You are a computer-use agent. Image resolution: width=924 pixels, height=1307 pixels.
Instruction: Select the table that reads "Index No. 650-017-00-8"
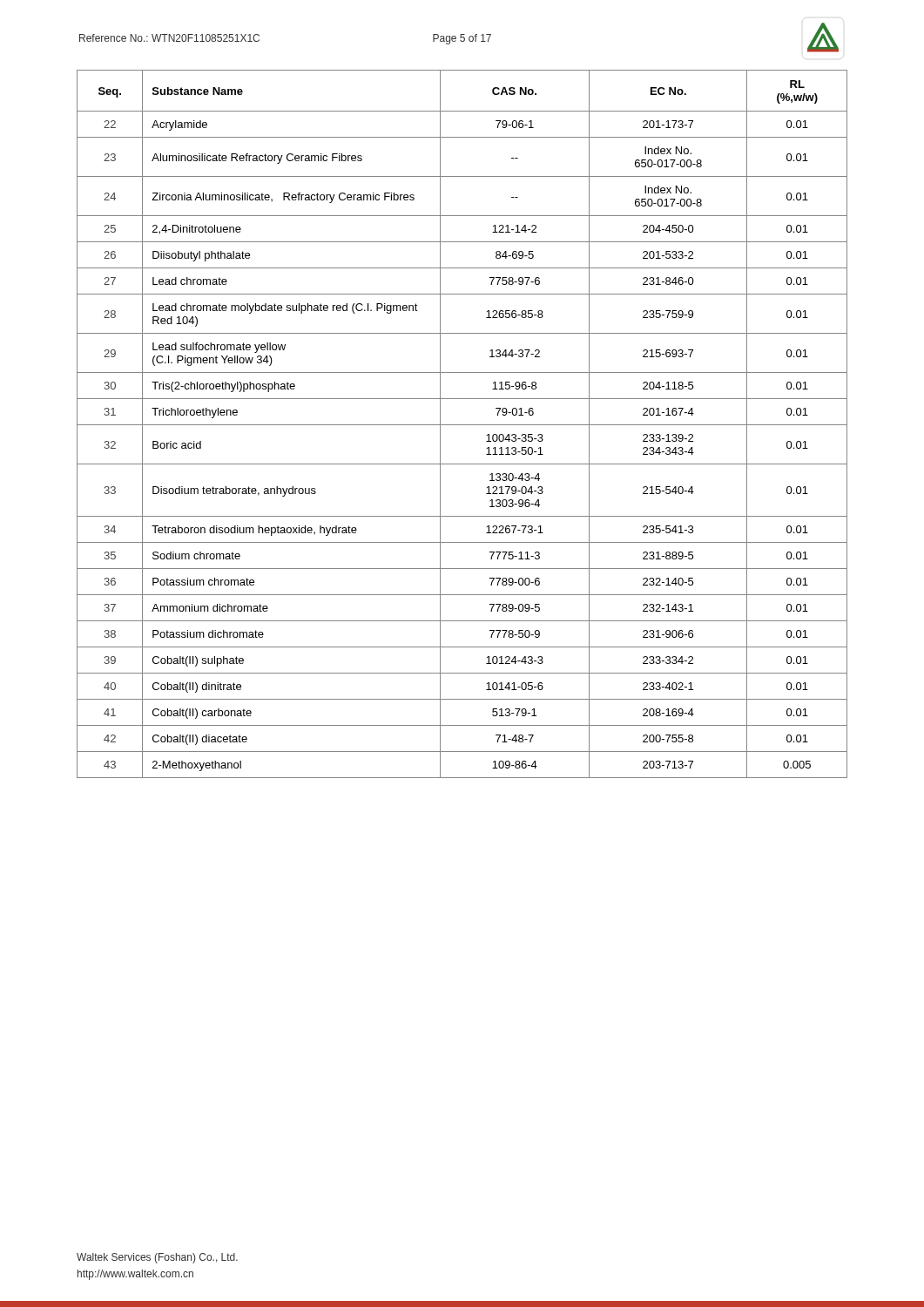[x=462, y=424]
